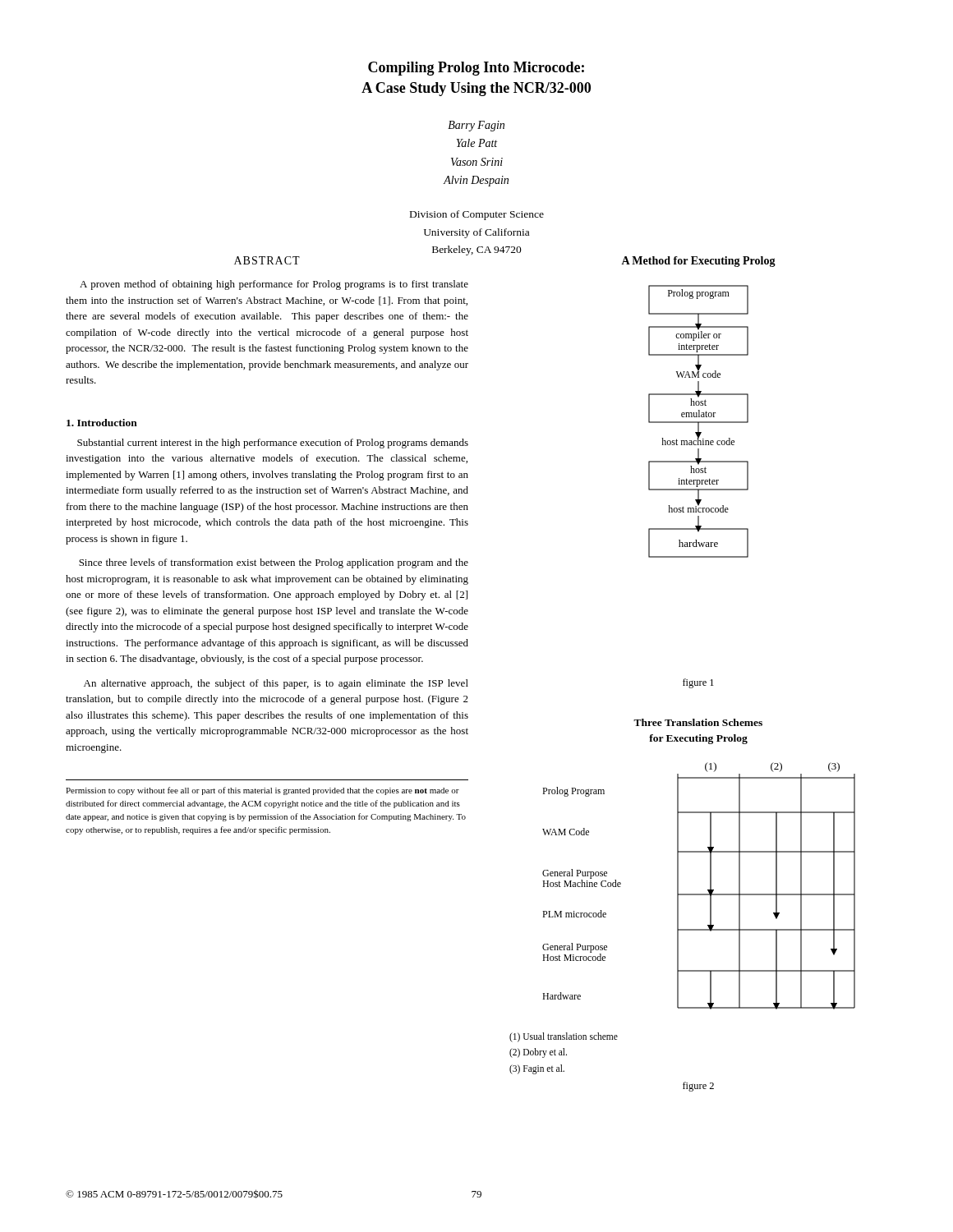Select the region starting "Division of Computer Science University"
This screenshot has width=953, height=1232.
click(x=476, y=232)
